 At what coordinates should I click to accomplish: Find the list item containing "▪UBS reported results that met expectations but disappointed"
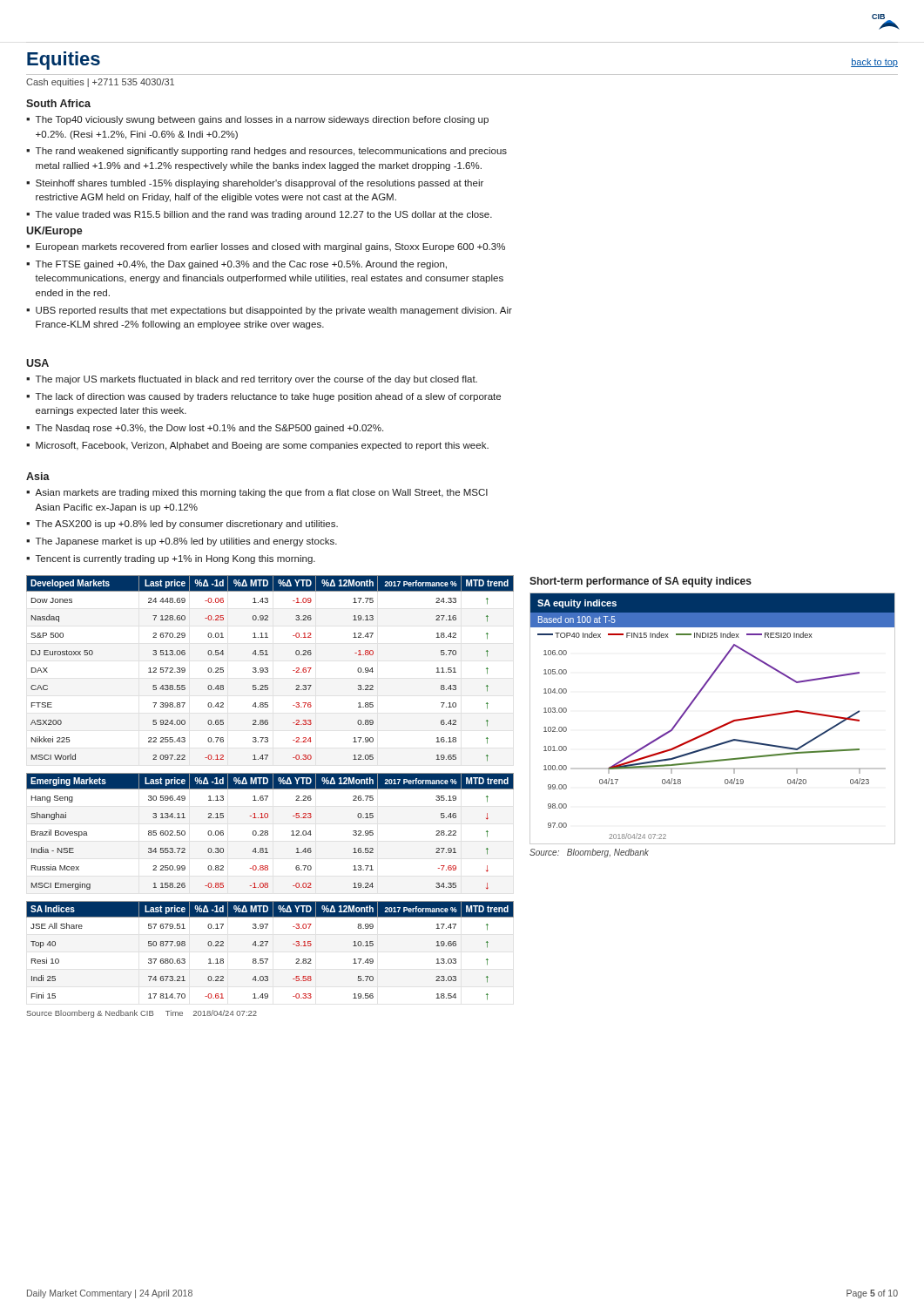coord(270,317)
